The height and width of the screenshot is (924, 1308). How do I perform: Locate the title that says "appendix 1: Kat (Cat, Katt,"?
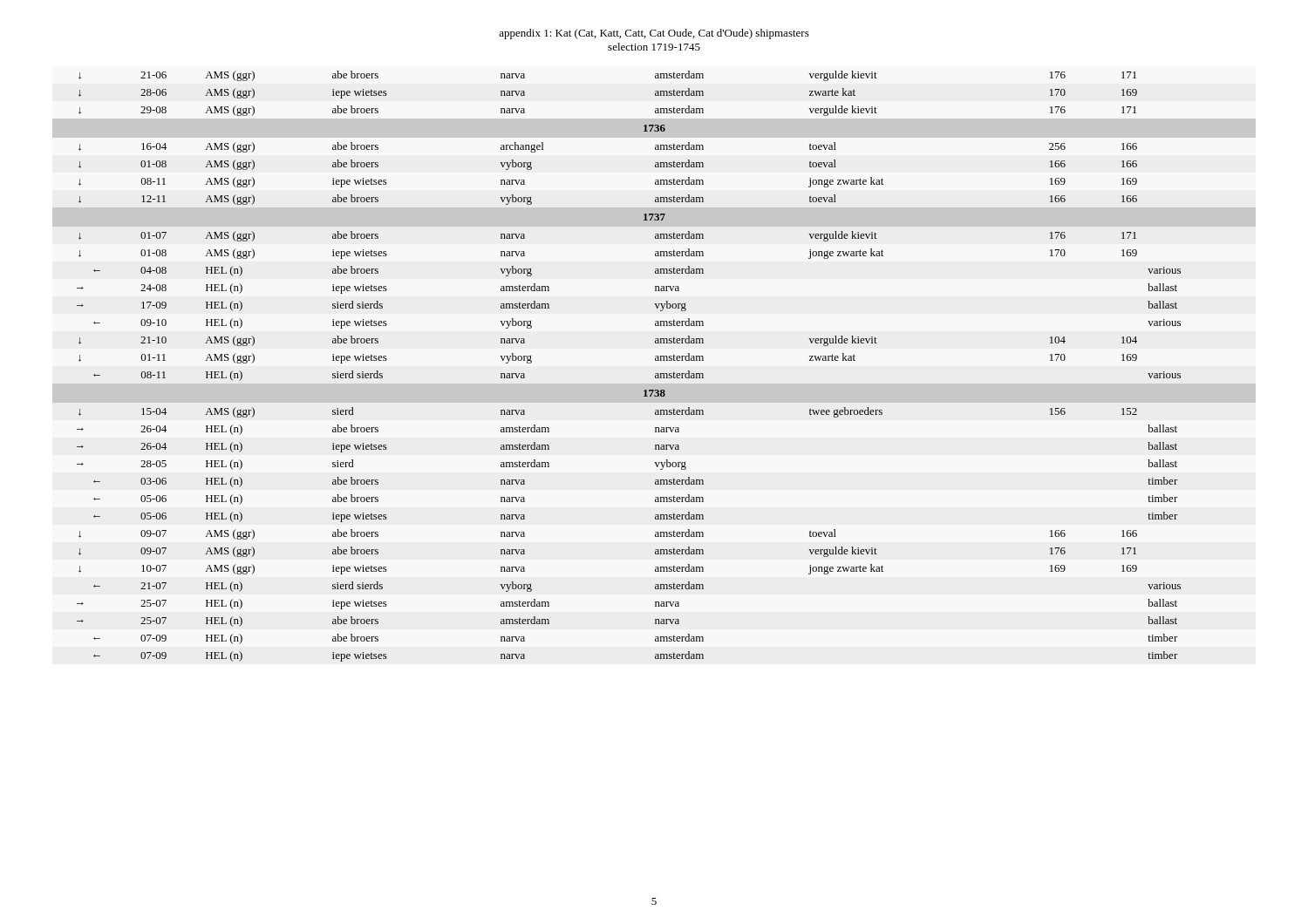tap(654, 40)
